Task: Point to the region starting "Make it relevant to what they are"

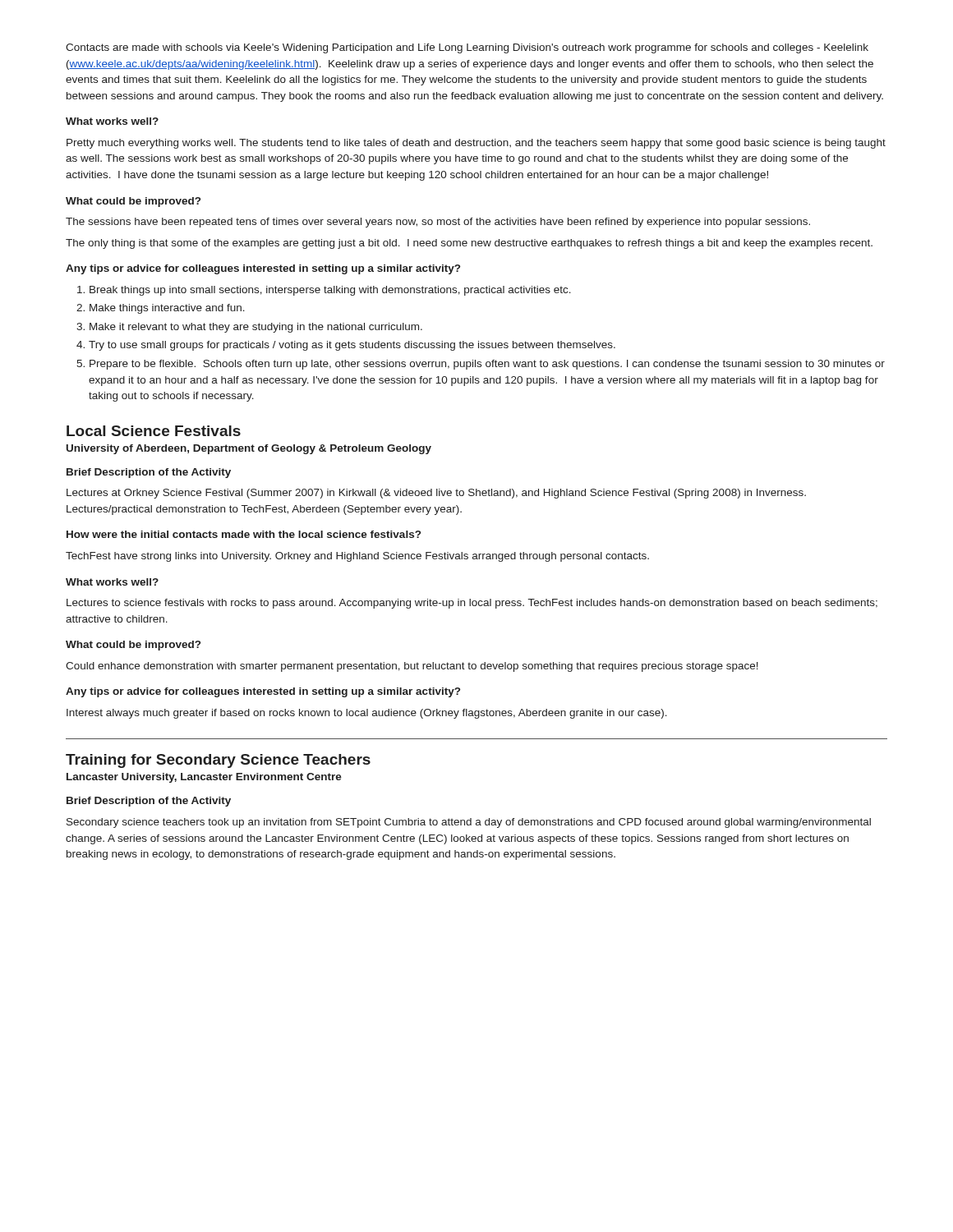Action: pos(256,328)
